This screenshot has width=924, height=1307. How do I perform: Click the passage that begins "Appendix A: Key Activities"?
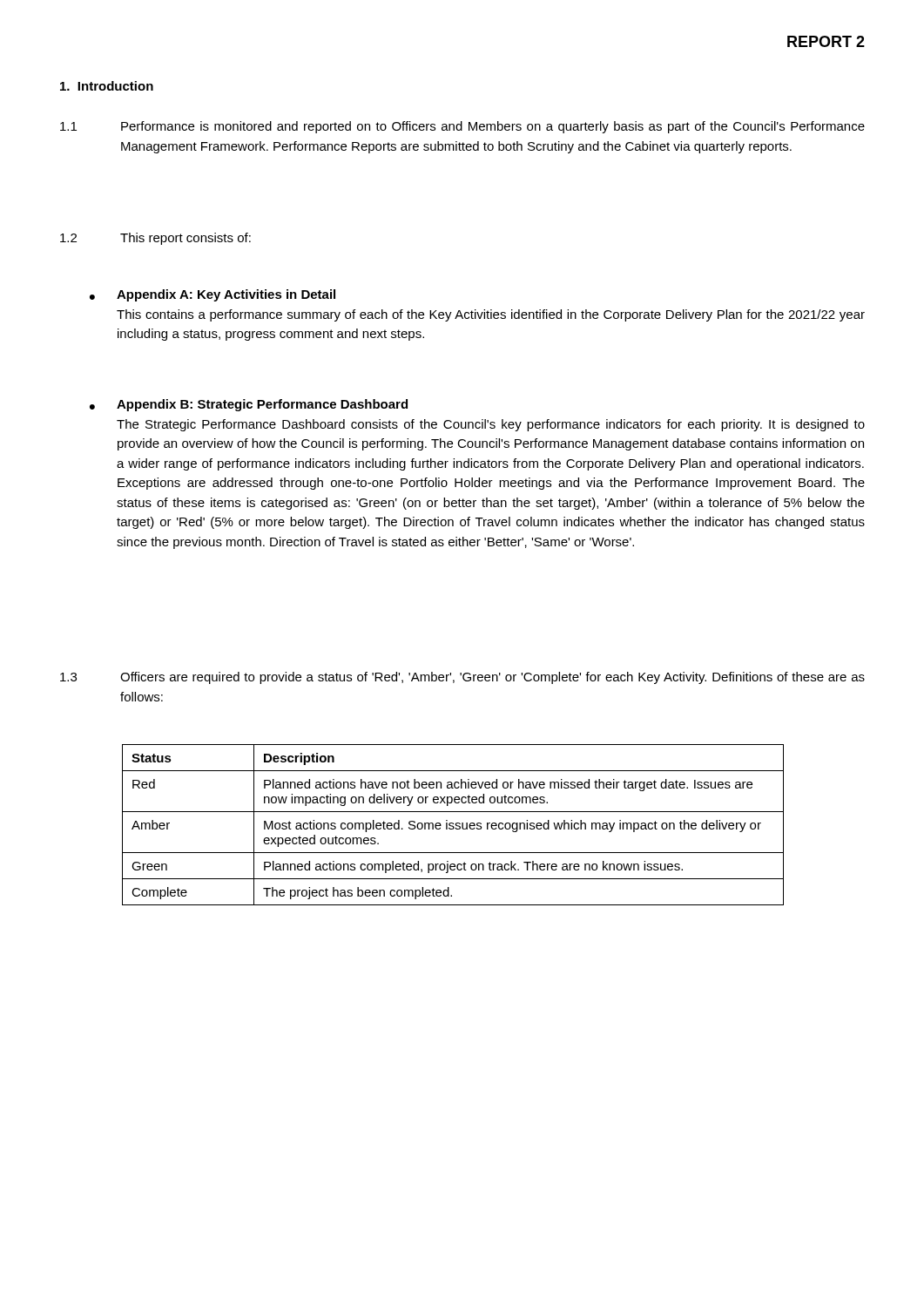coord(491,314)
